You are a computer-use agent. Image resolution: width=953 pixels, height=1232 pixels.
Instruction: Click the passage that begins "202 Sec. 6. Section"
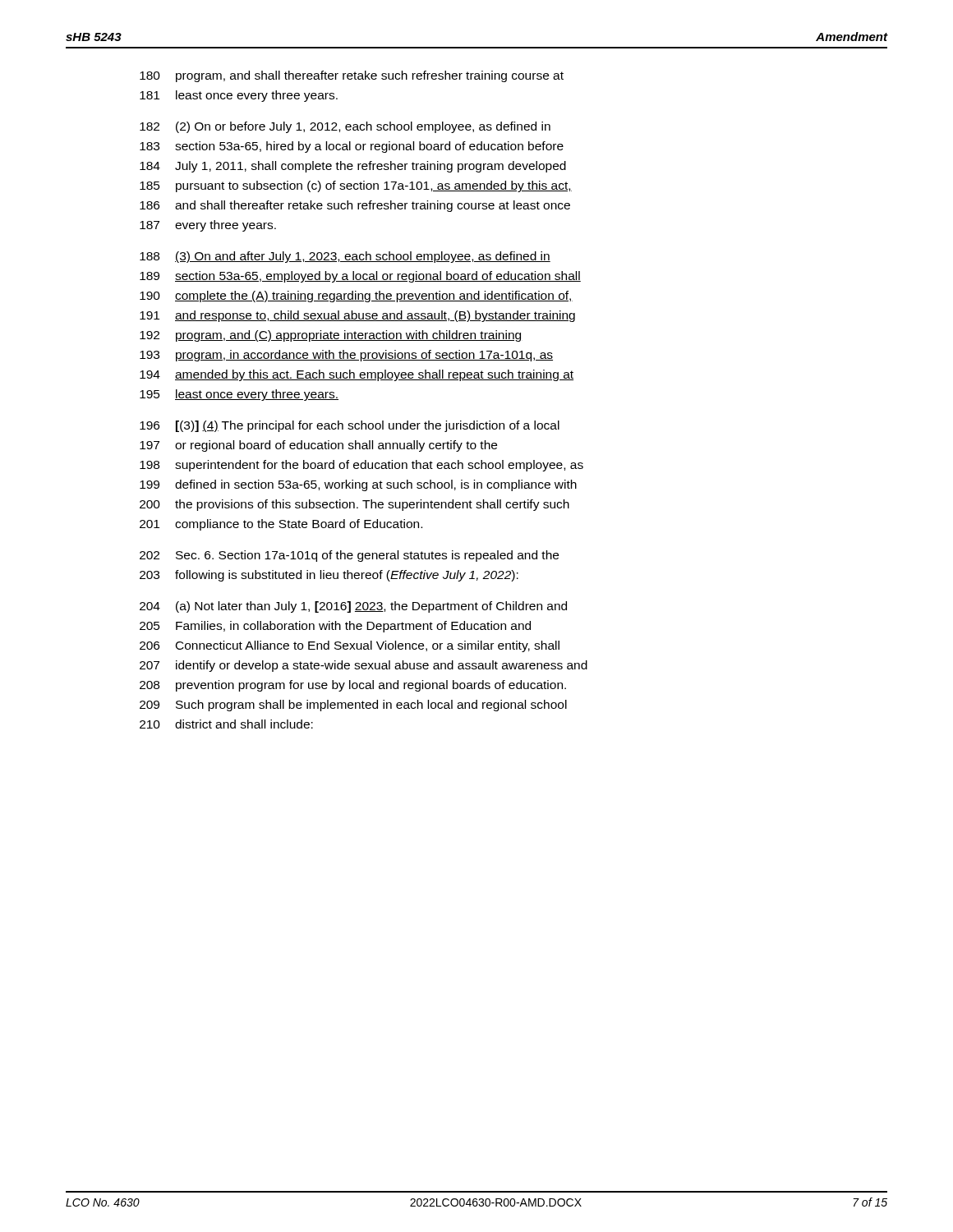pos(501,565)
